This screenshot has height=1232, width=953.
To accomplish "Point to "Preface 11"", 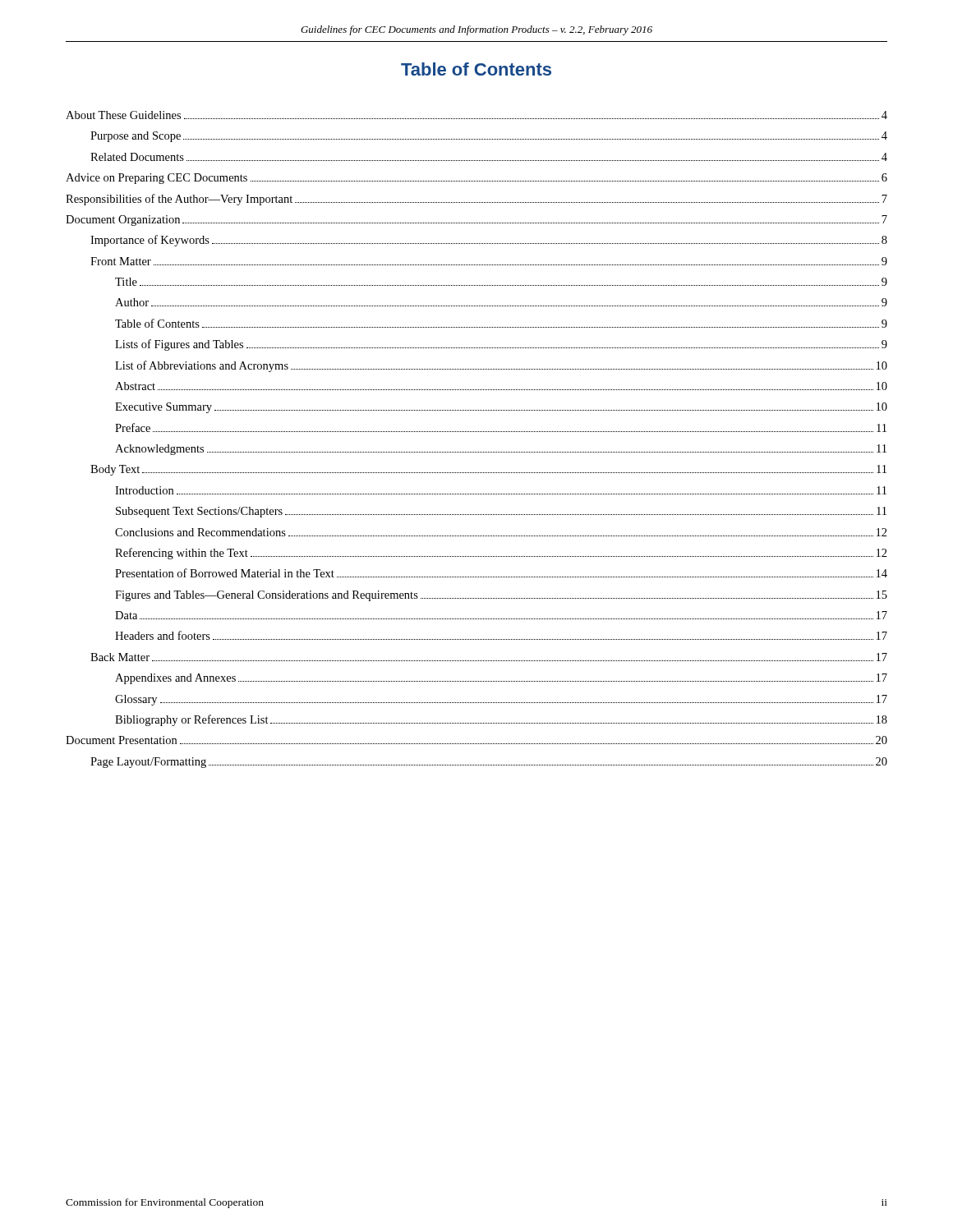I will pyautogui.click(x=501, y=428).
